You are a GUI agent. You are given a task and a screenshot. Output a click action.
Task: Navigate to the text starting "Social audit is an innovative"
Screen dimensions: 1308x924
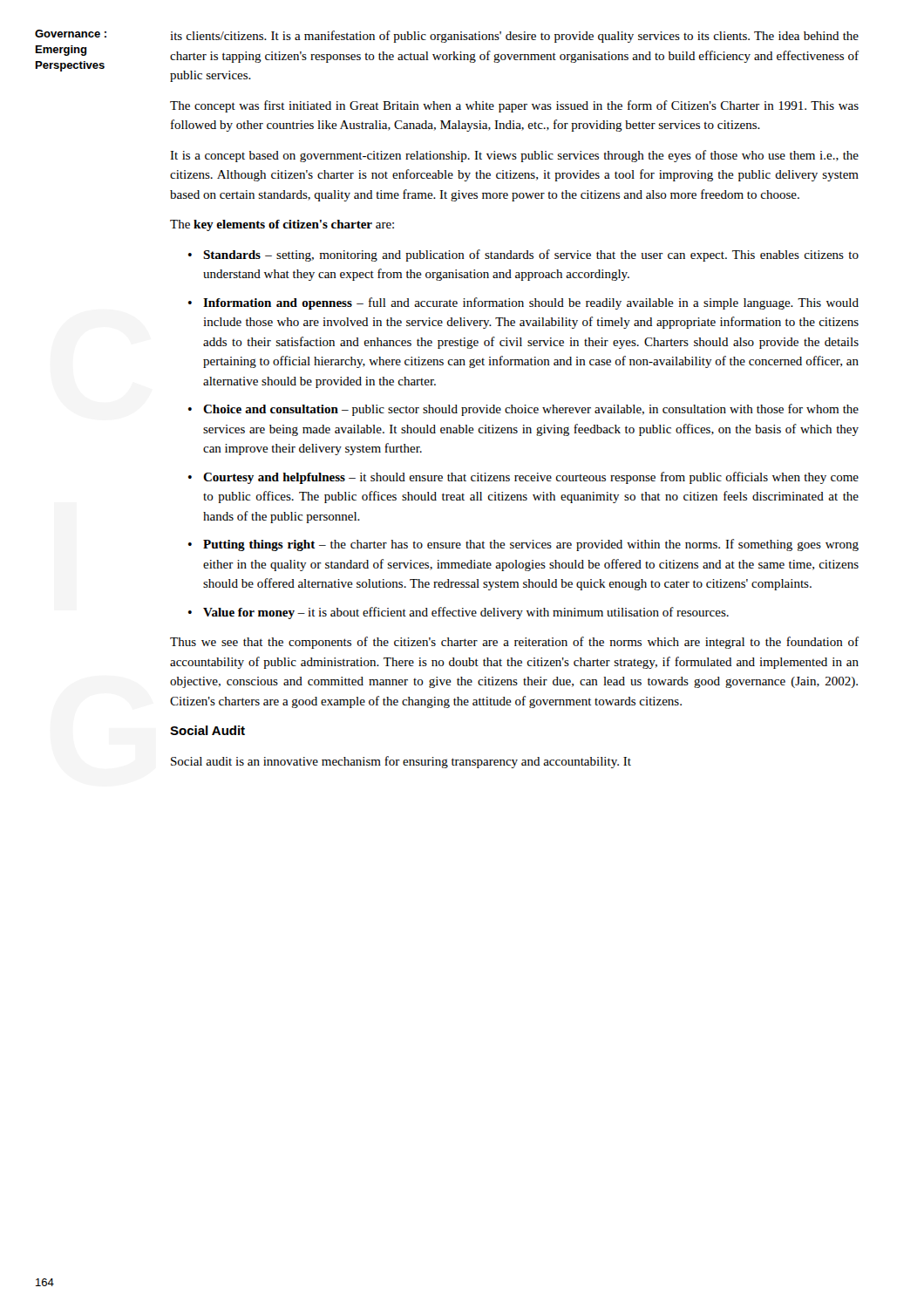(514, 761)
